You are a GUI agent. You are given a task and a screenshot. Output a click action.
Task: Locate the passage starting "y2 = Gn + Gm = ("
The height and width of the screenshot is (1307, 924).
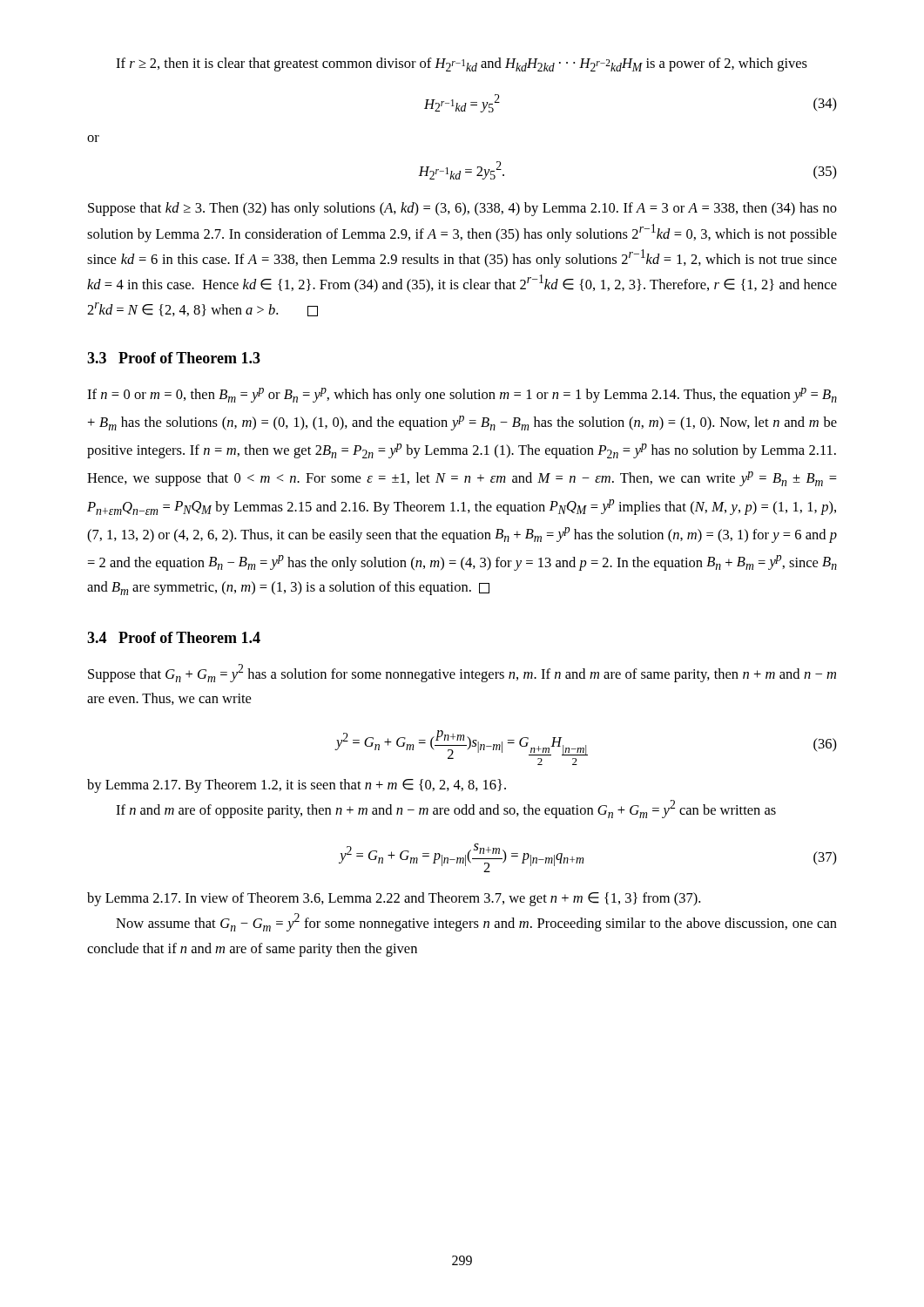click(462, 744)
